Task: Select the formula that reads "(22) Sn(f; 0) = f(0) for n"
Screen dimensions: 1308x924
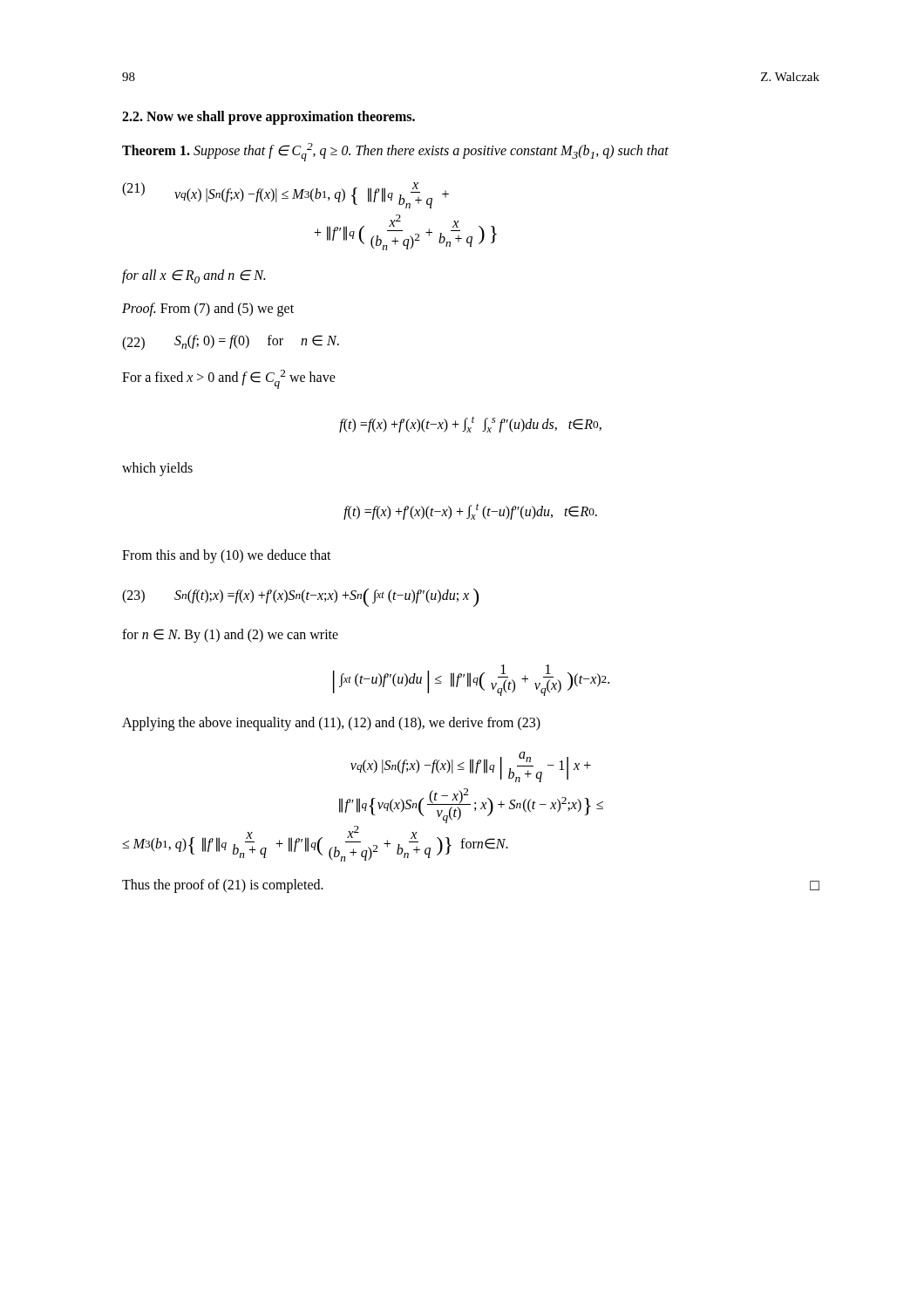Action: point(231,342)
